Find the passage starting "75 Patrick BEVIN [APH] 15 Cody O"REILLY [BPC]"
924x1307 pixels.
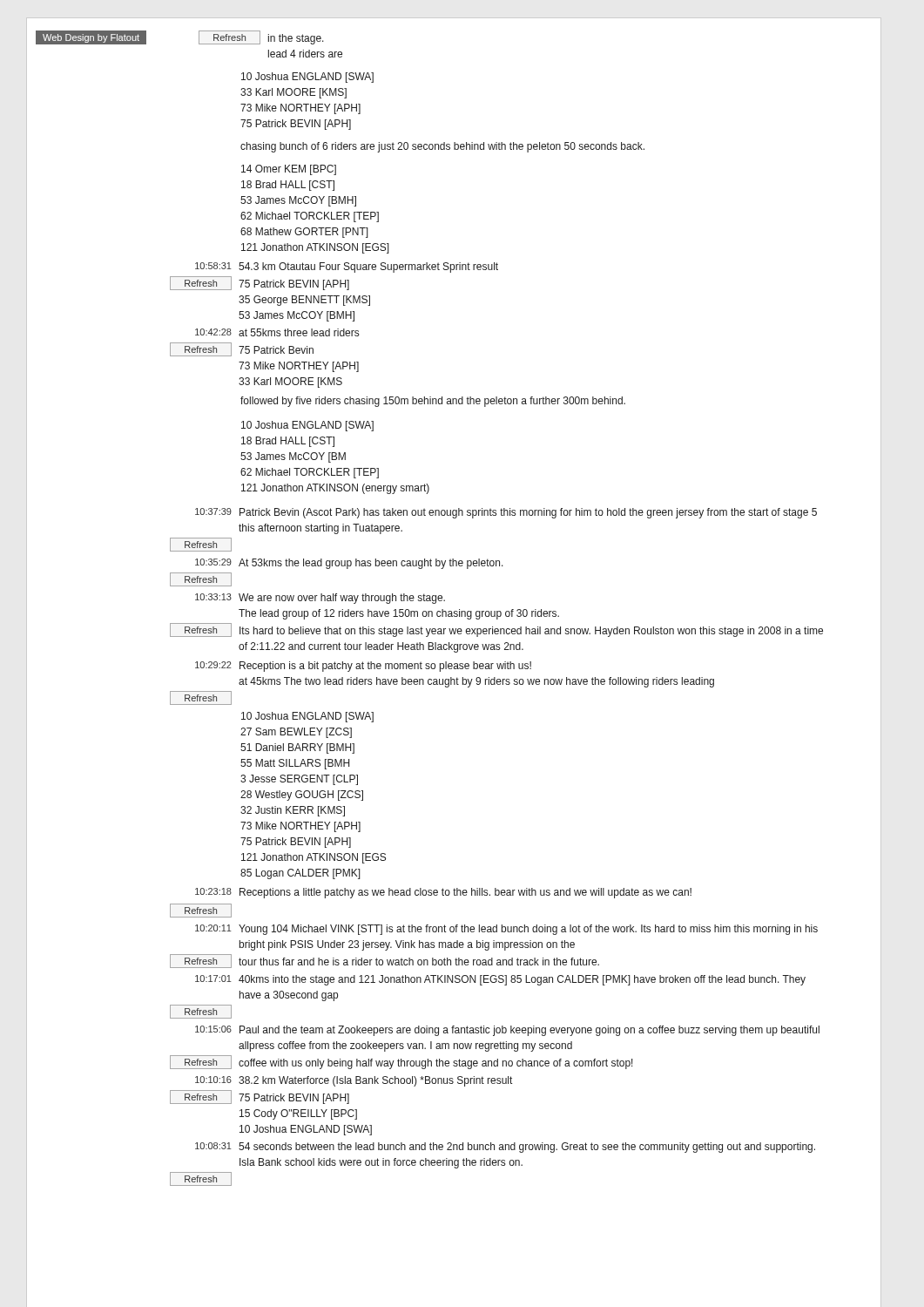tap(305, 1114)
